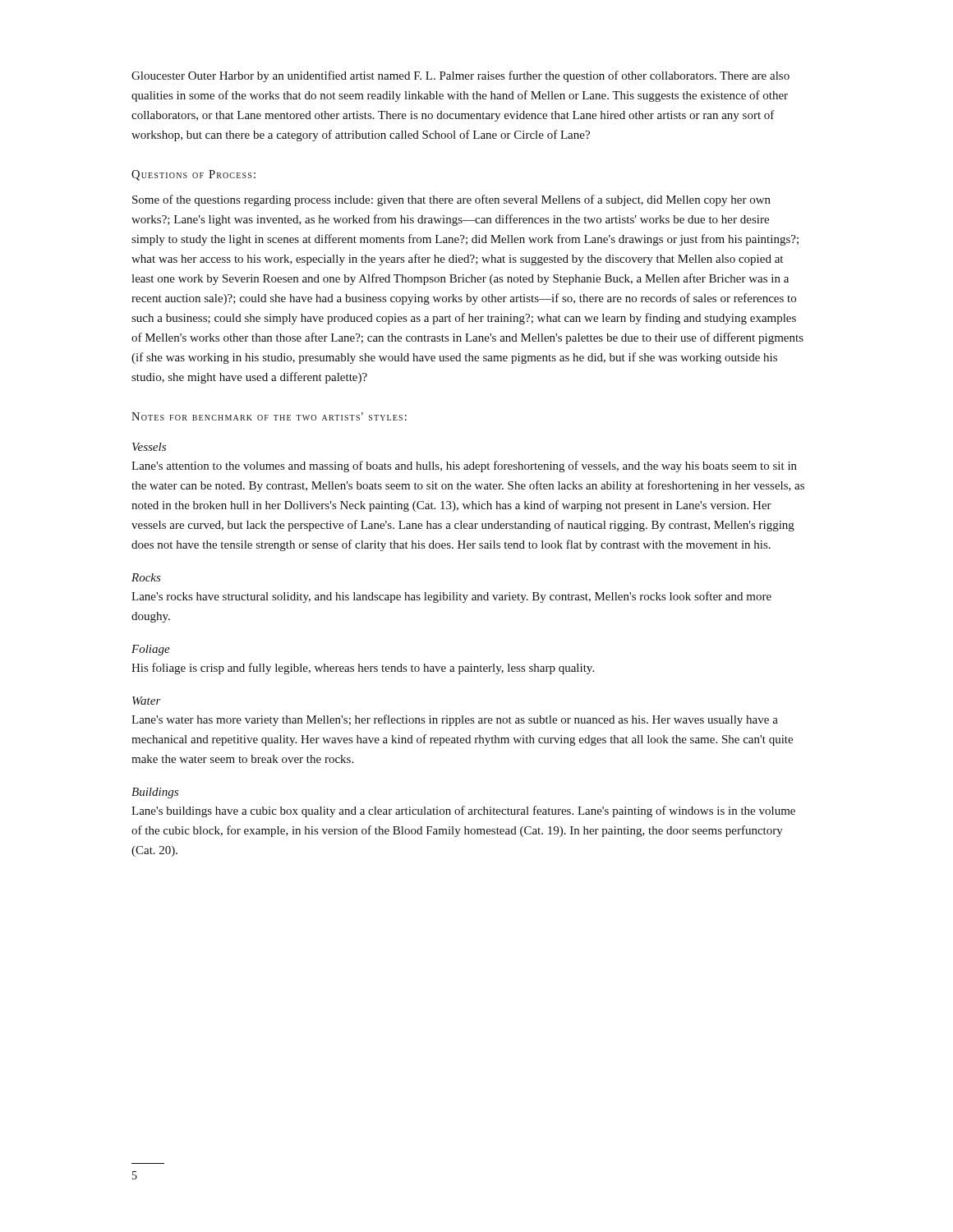The height and width of the screenshot is (1232, 953).
Task: Click the passage that begins "Lane's buildings have a cubic box quality and"
Action: 464,830
